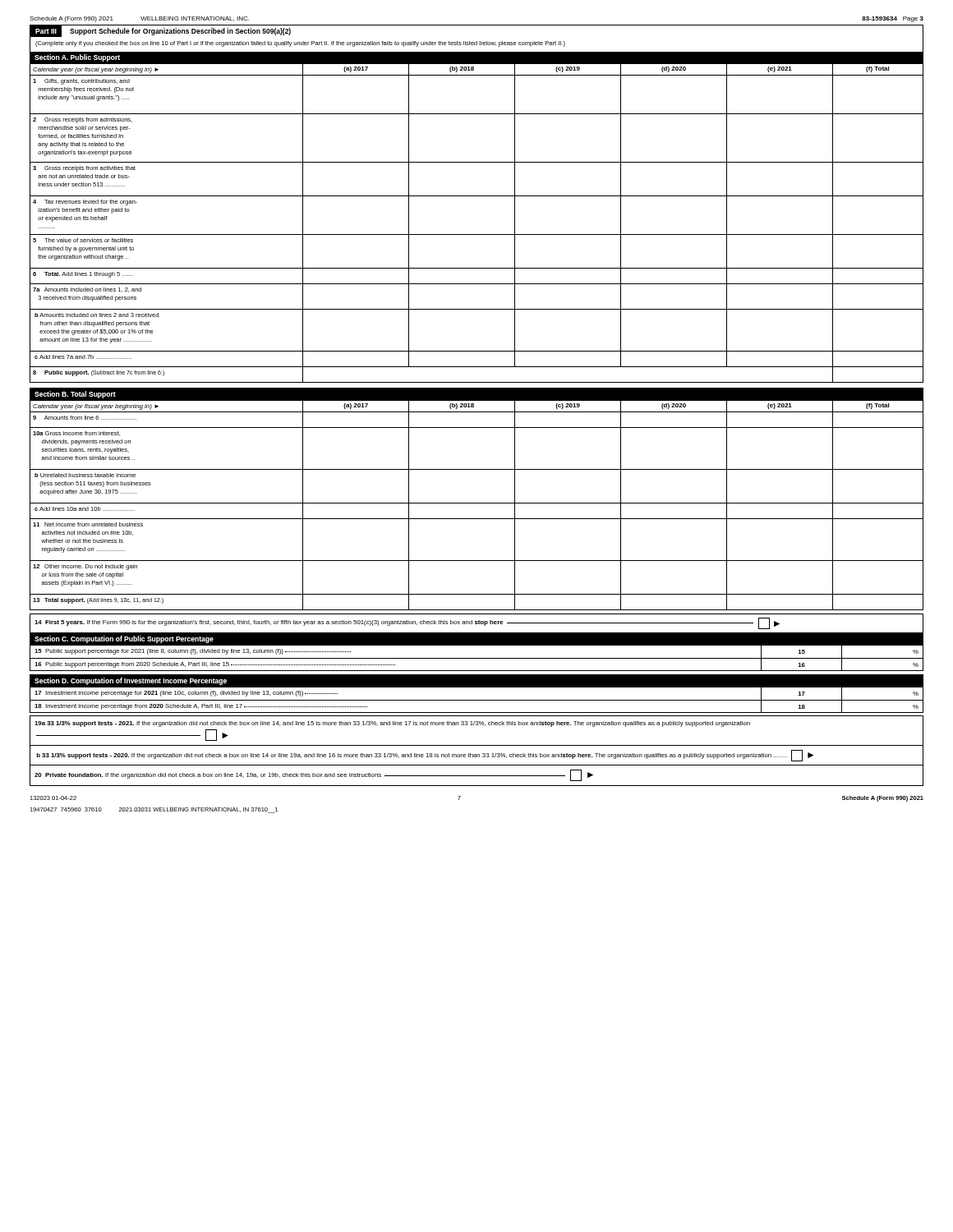Screen dimensions: 1232x953
Task: Locate the text block that reads "19470427 745960 37610 2021.03031 WELLBEING INTERNATIONAL, IN"
Action: (x=154, y=809)
